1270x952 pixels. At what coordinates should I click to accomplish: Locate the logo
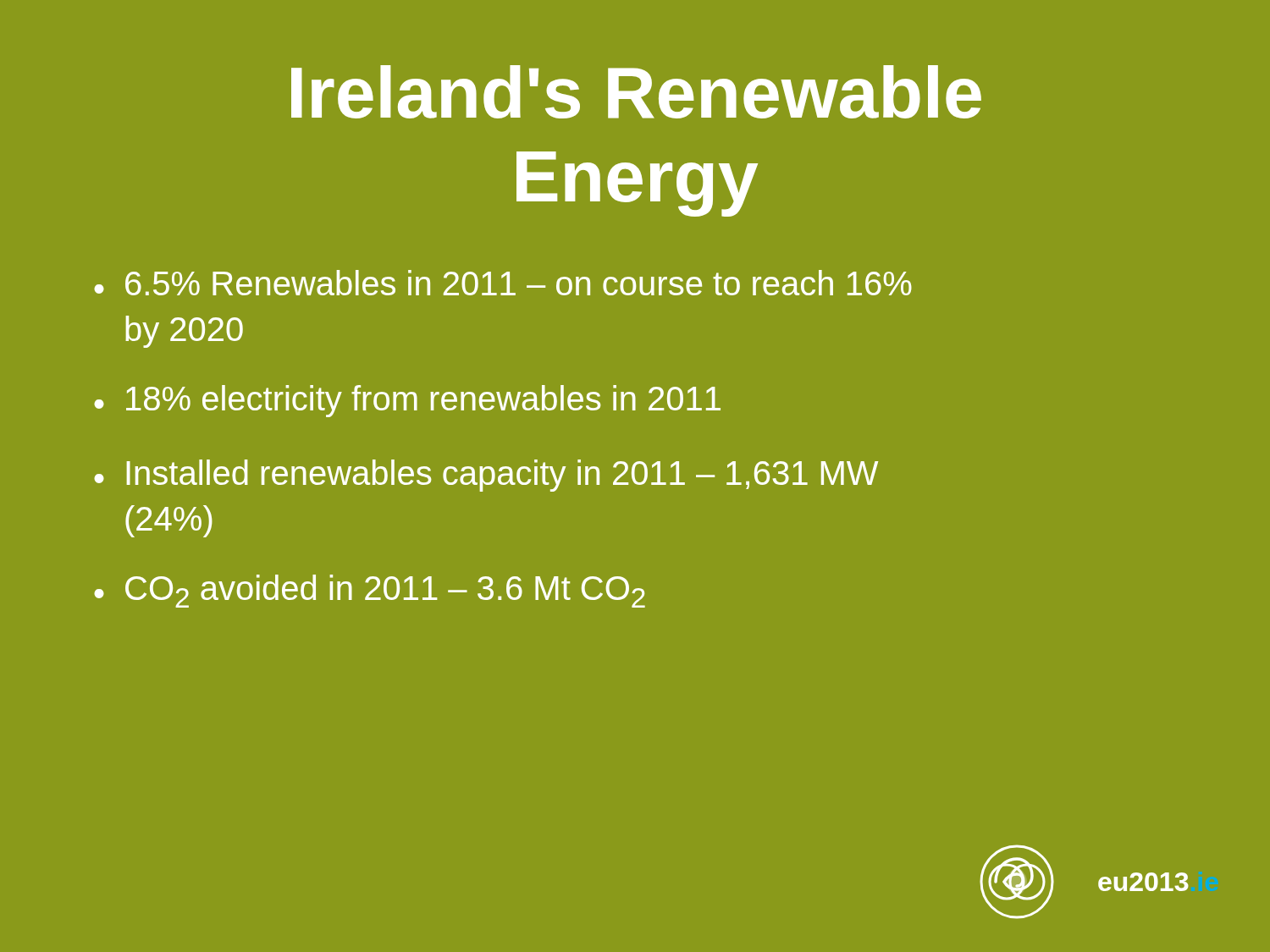pyautogui.click(x=1099, y=882)
